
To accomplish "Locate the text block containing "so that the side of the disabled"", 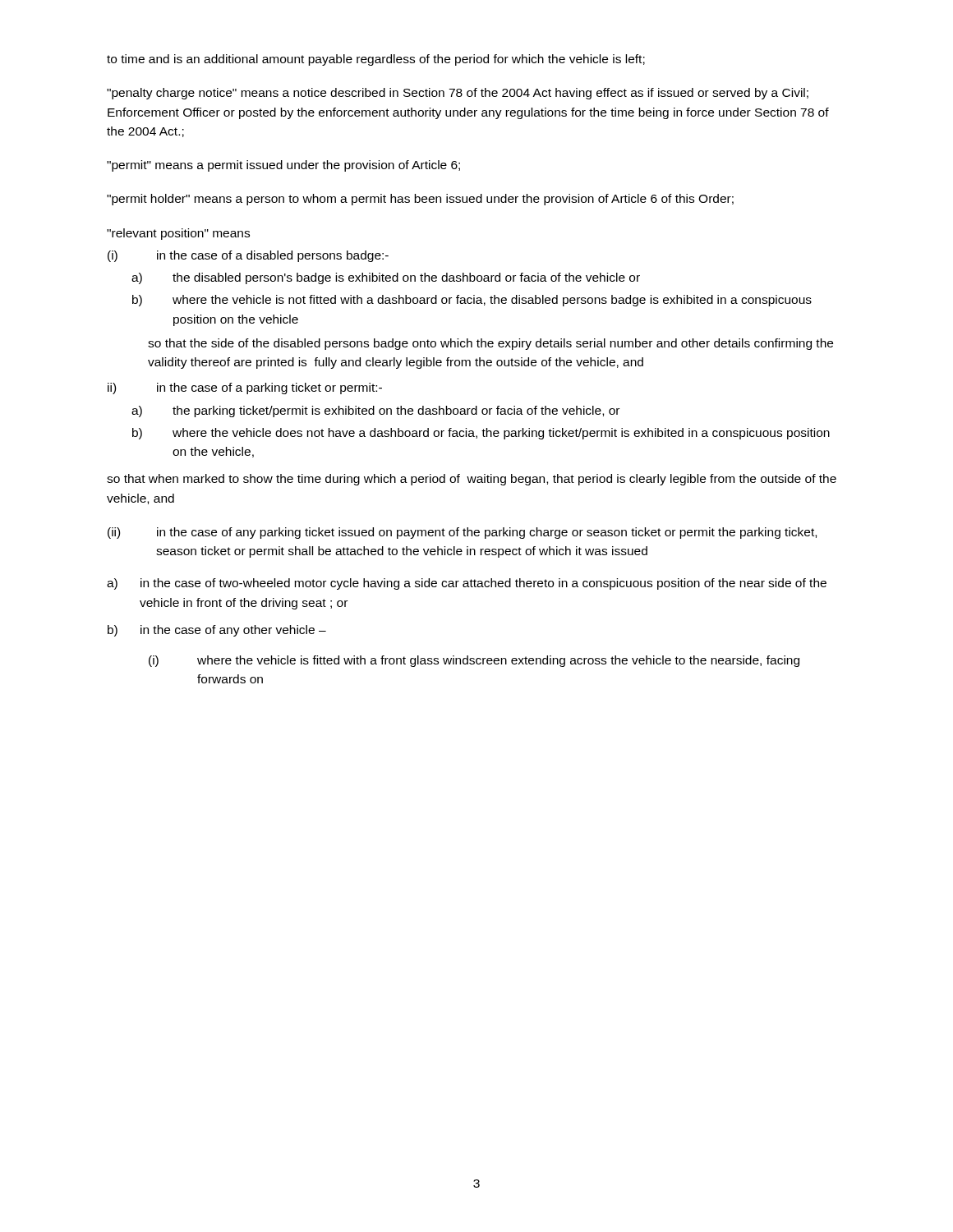I will pyautogui.click(x=491, y=352).
